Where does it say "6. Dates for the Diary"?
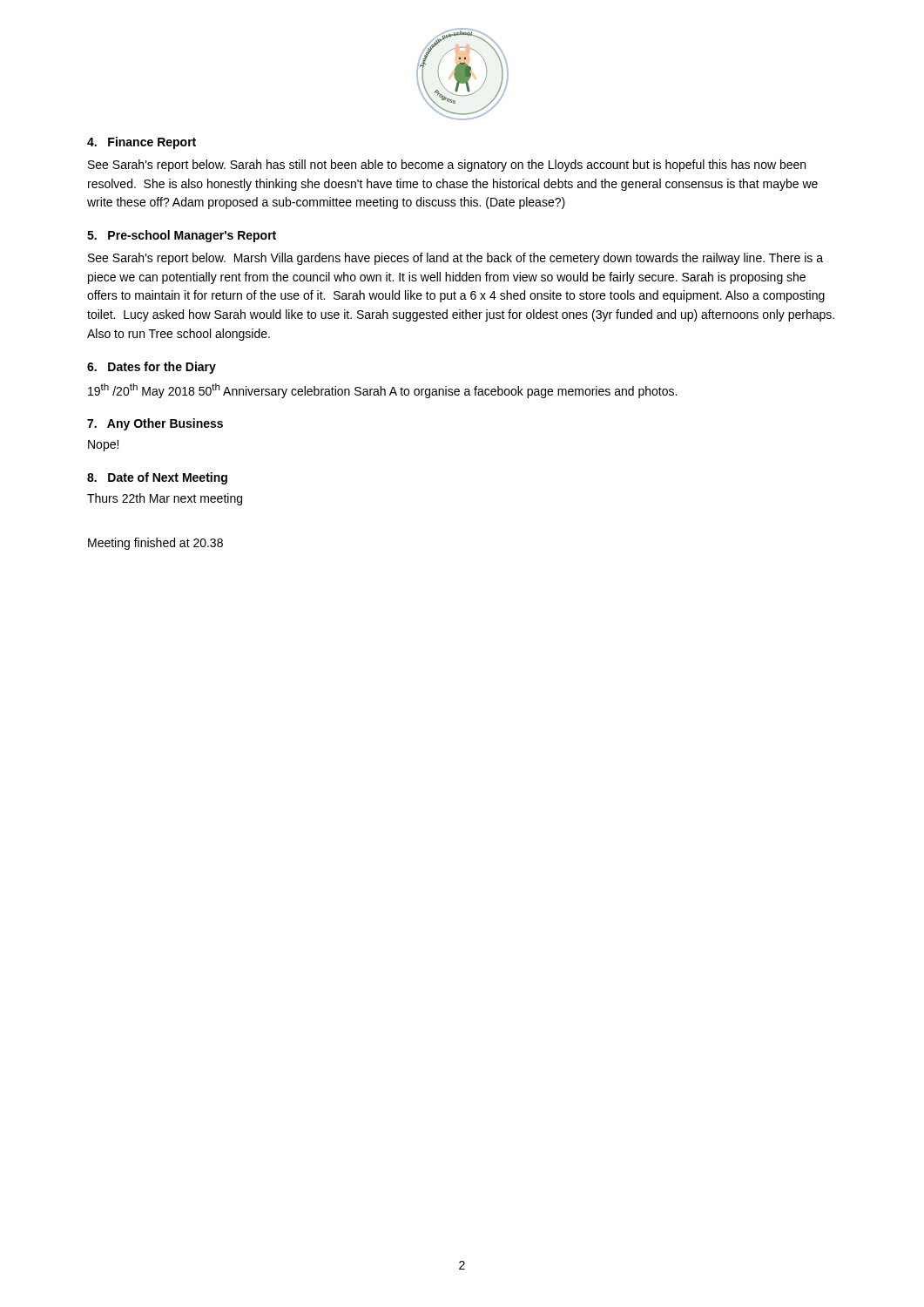 (x=151, y=366)
